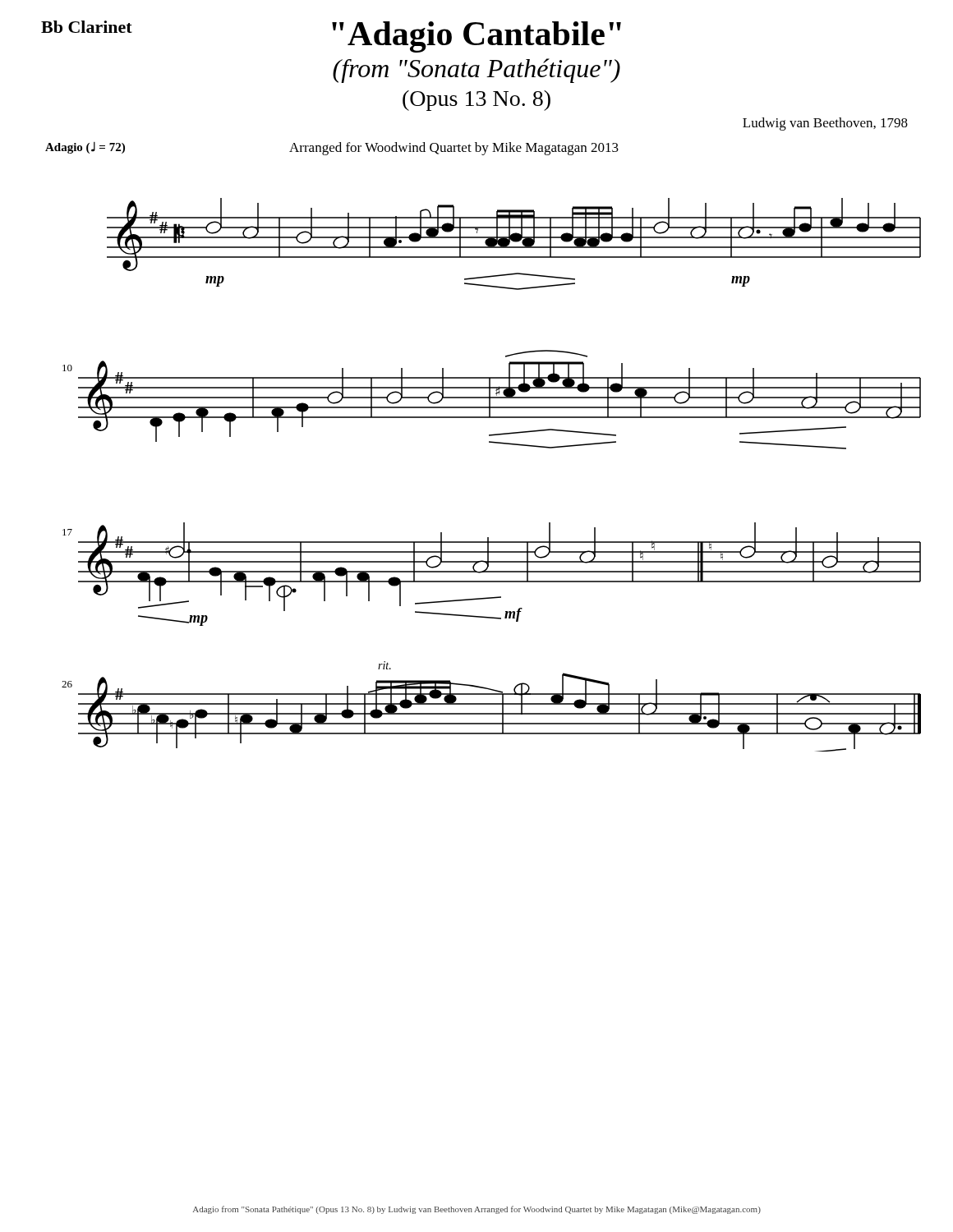953x1232 pixels.
Task: Locate the text "Adagio (♩ = 72)"
Action: 85,147
